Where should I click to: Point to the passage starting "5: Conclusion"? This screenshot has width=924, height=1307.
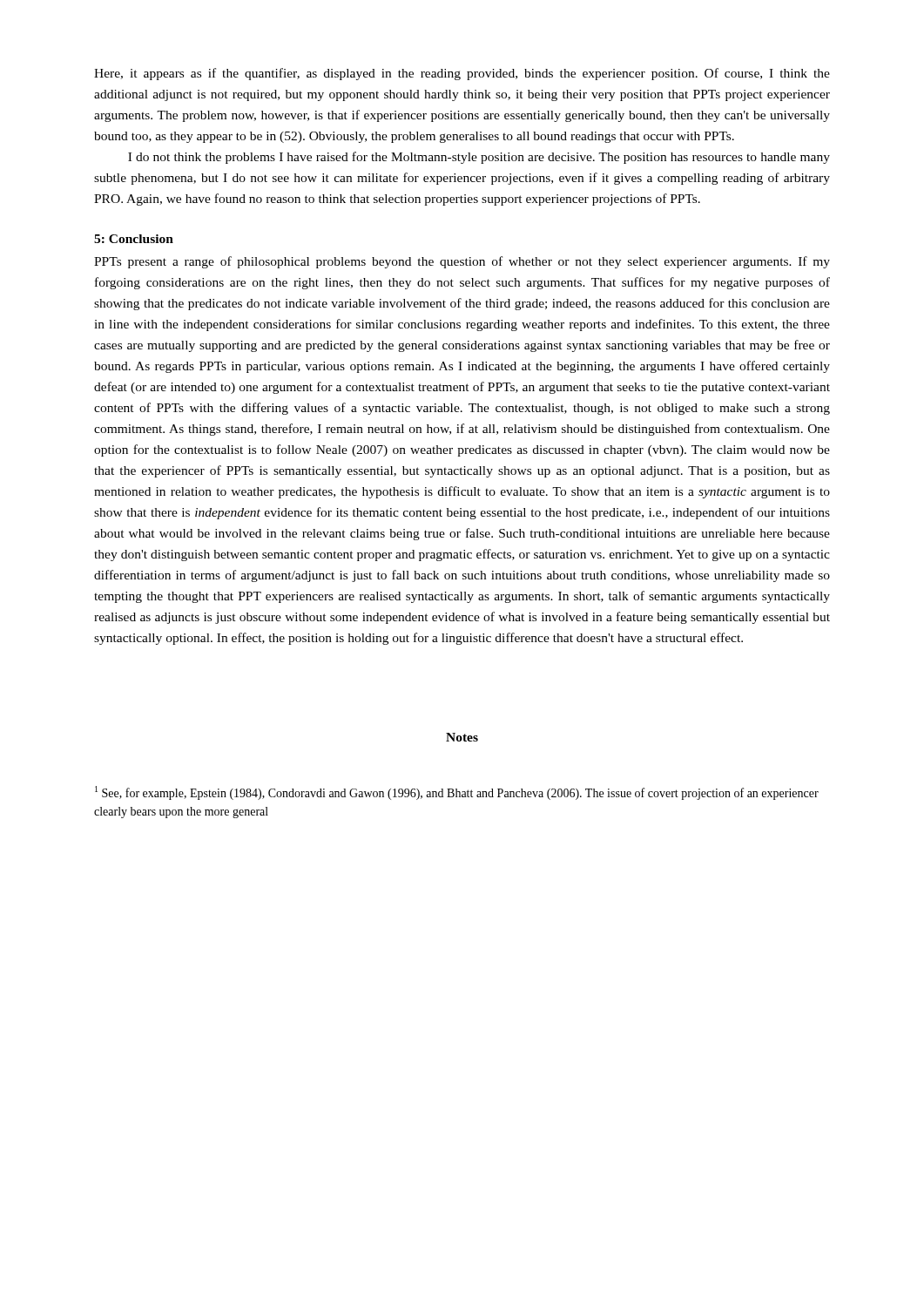coord(134,238)
